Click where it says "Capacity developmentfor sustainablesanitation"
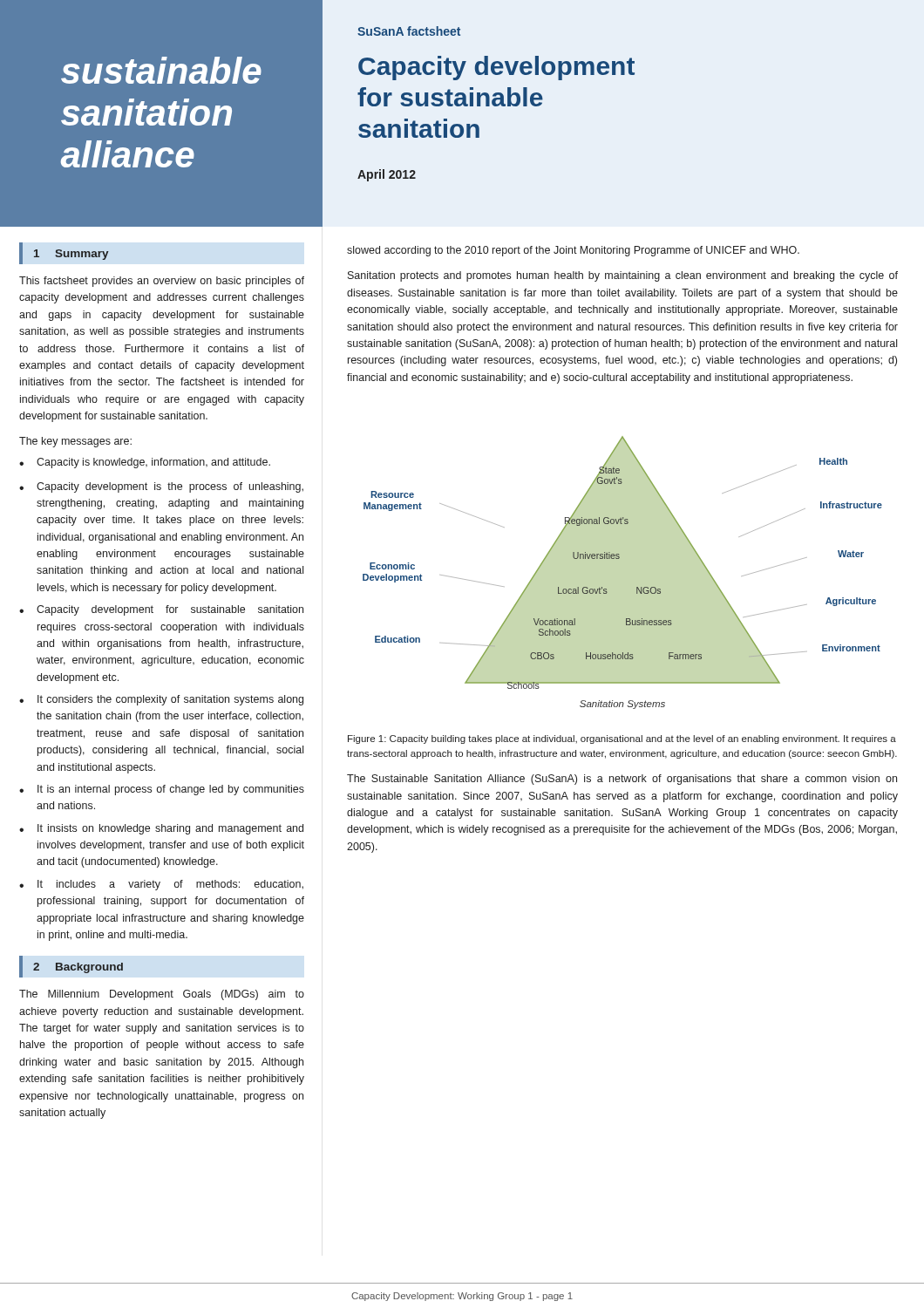 [496, 97]
